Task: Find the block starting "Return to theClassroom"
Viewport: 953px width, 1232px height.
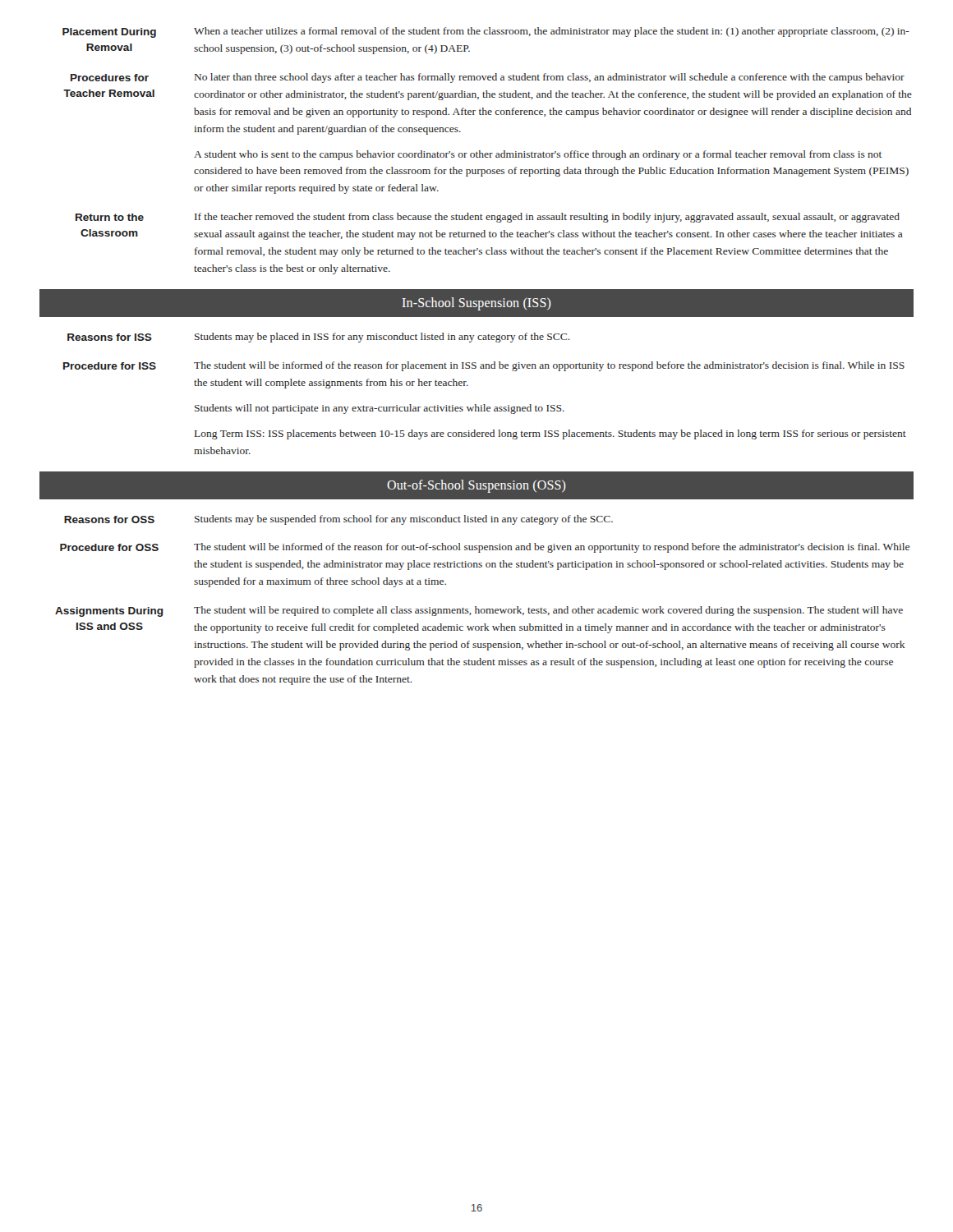Action: pos(109,225)
